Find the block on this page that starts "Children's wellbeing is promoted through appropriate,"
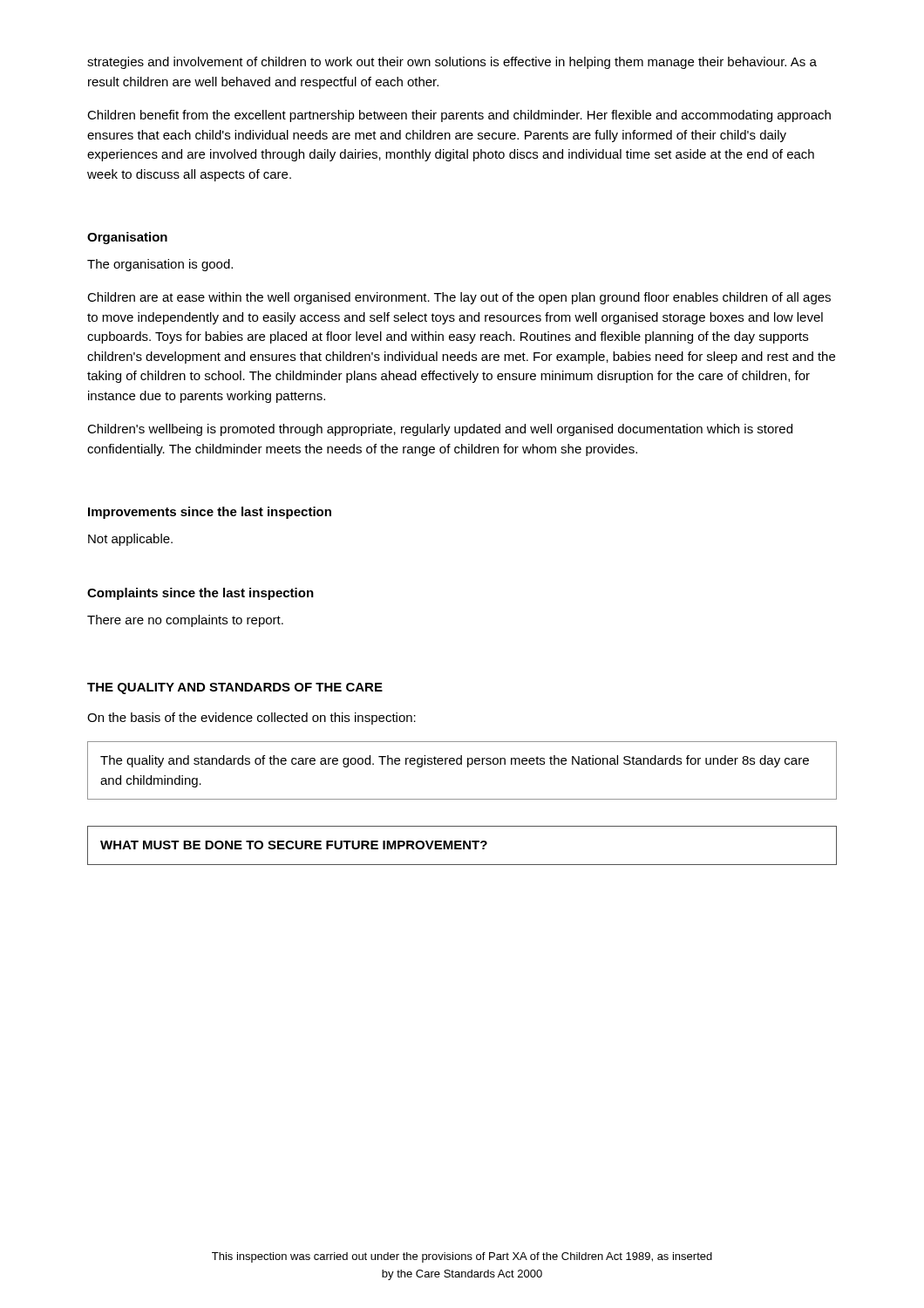 [440, 438]
